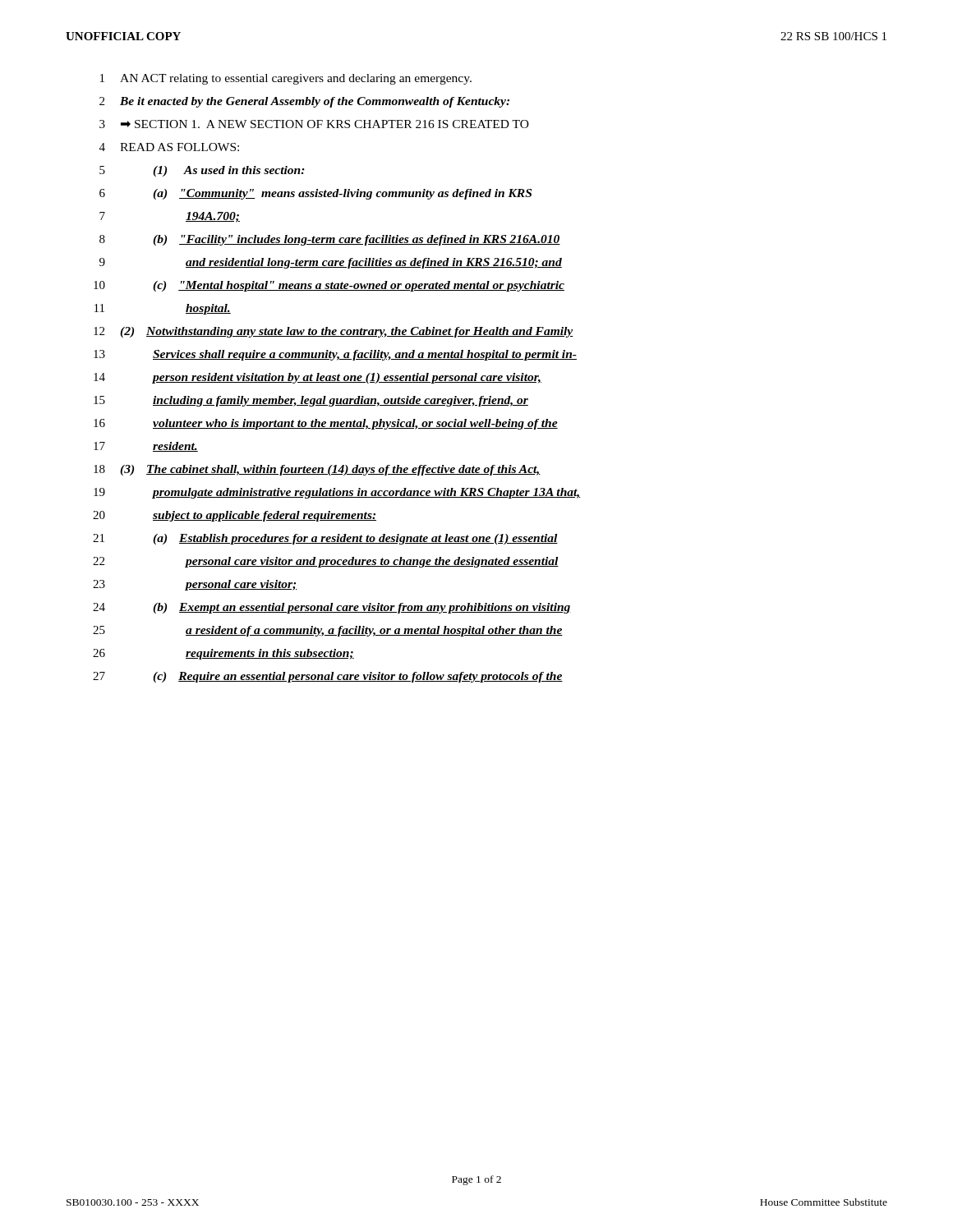Select the element starting "2 Be it enacted by the General Assembly"

[476, 101]
